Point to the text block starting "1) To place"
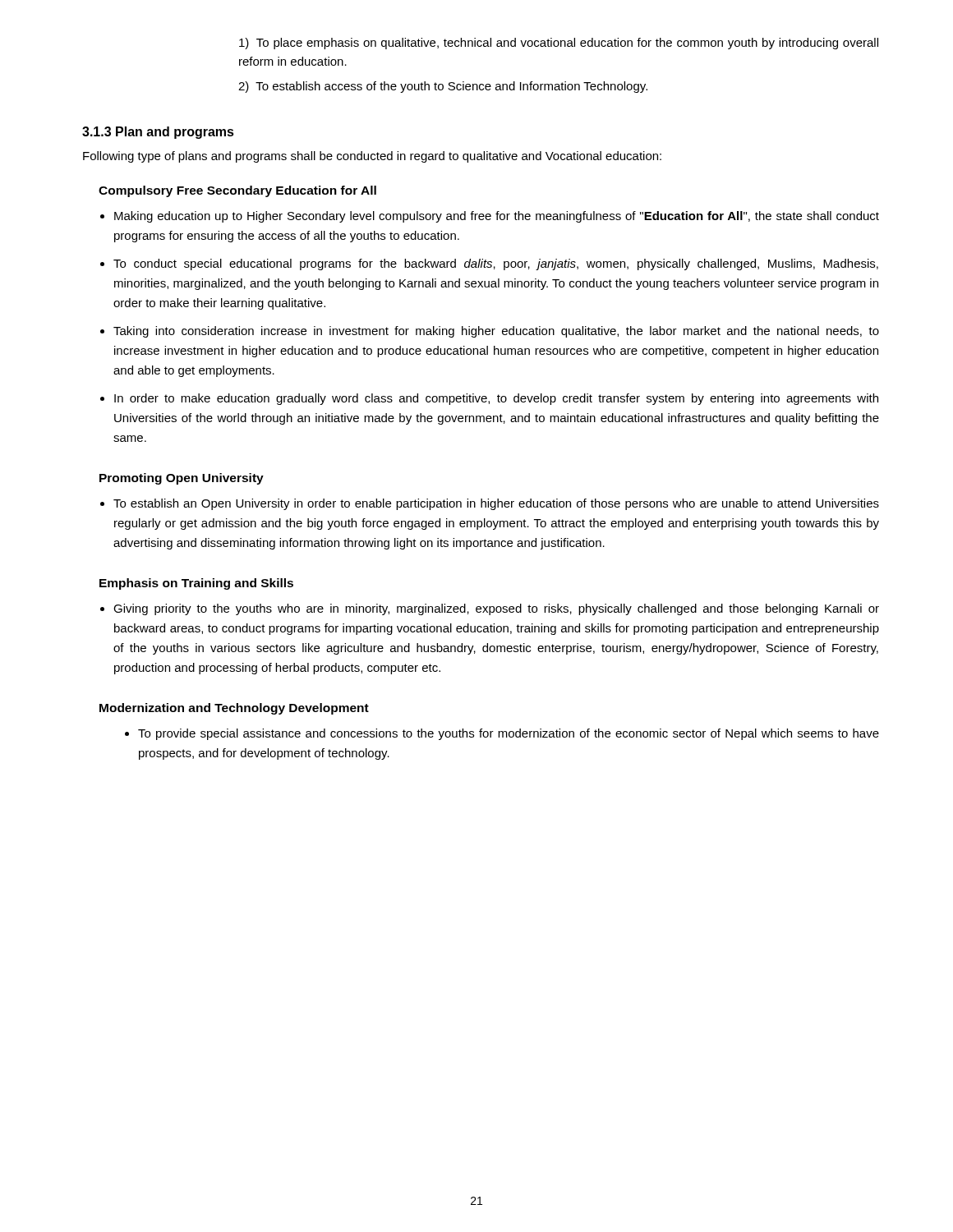 coord(559,52)
